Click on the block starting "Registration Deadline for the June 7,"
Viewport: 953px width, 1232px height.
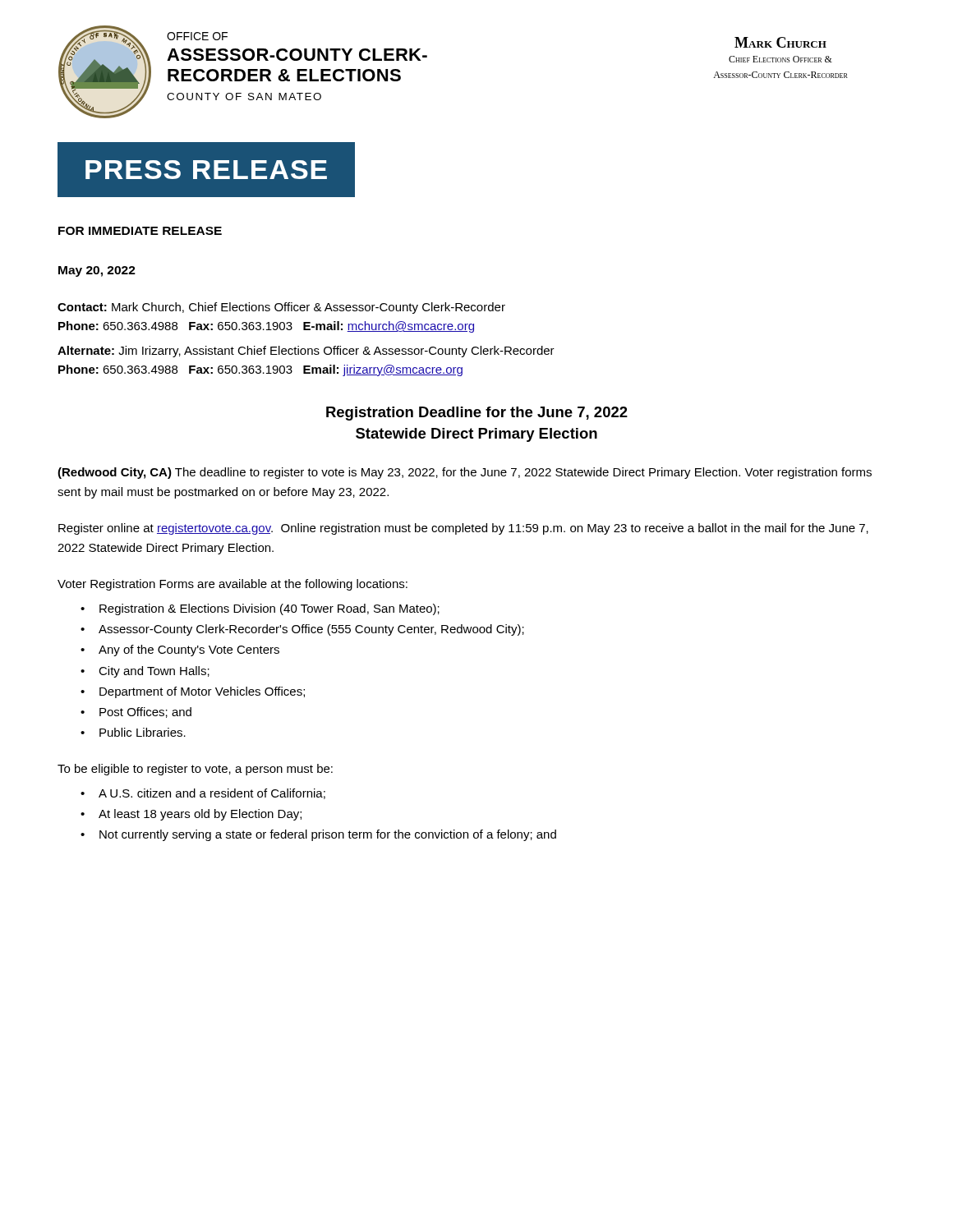(x=476, y=423)
